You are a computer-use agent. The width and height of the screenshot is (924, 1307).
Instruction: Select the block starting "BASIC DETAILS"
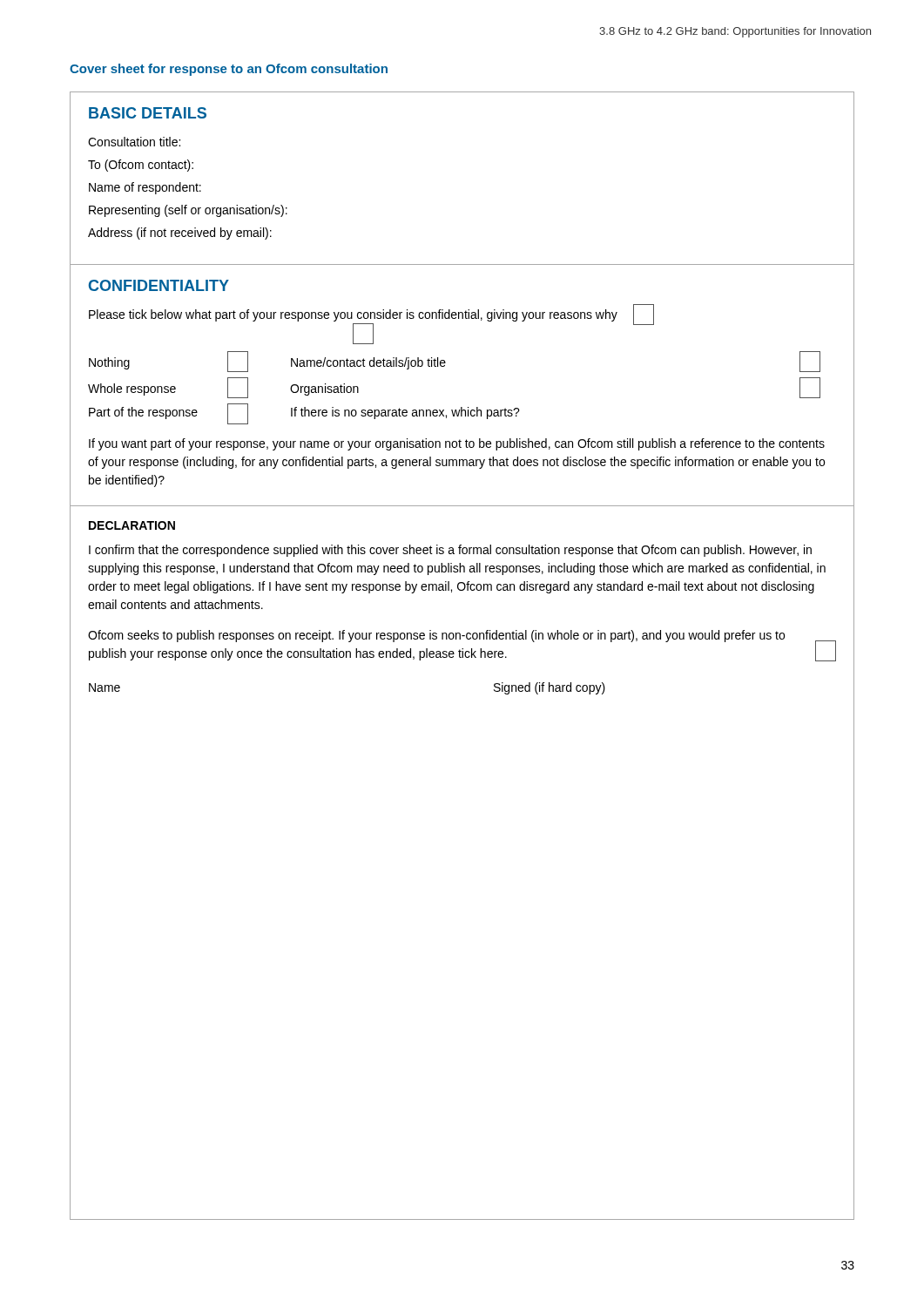(147, 113)
